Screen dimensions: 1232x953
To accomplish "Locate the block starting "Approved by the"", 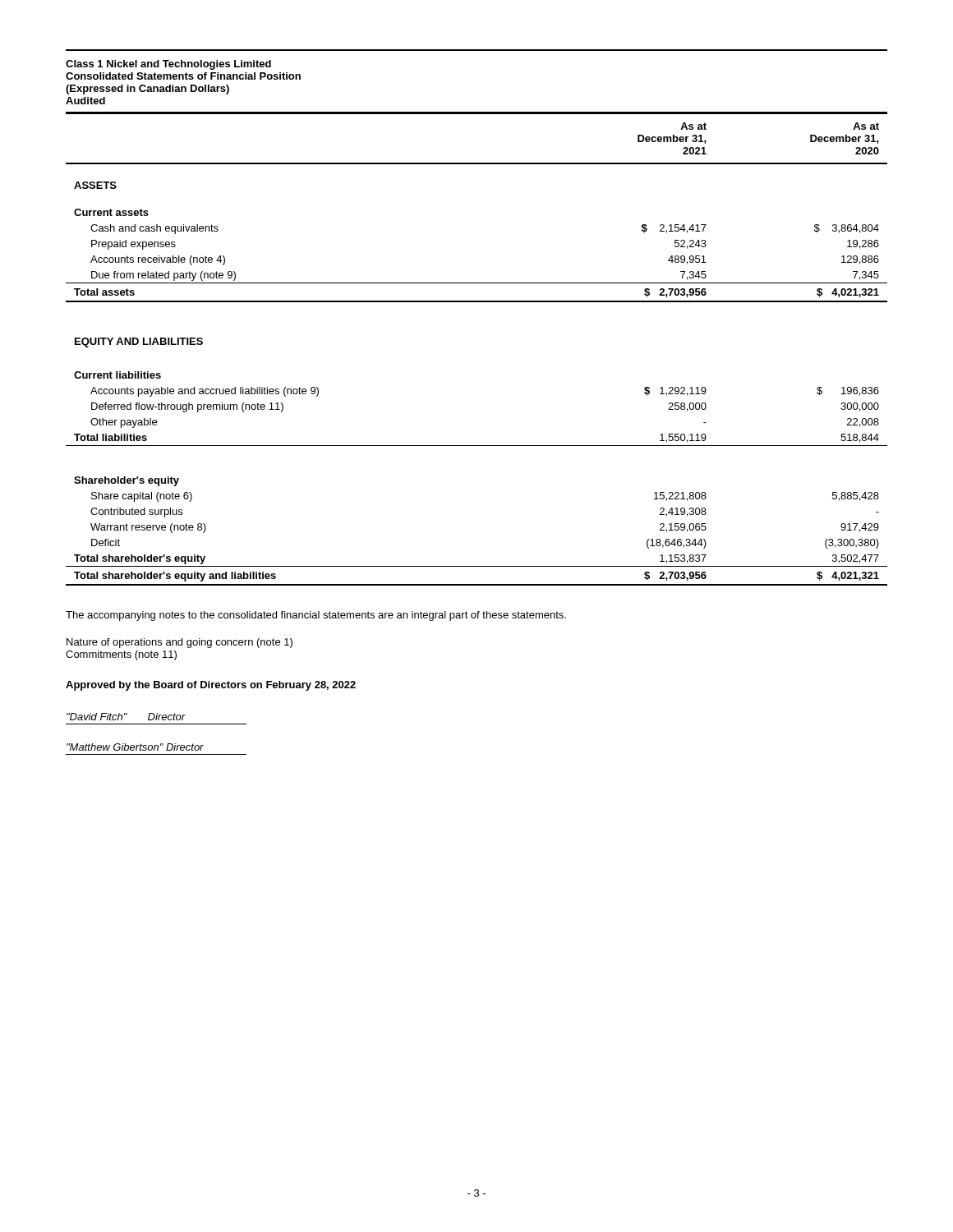I will pyautogui.click(x=211, y=685).
